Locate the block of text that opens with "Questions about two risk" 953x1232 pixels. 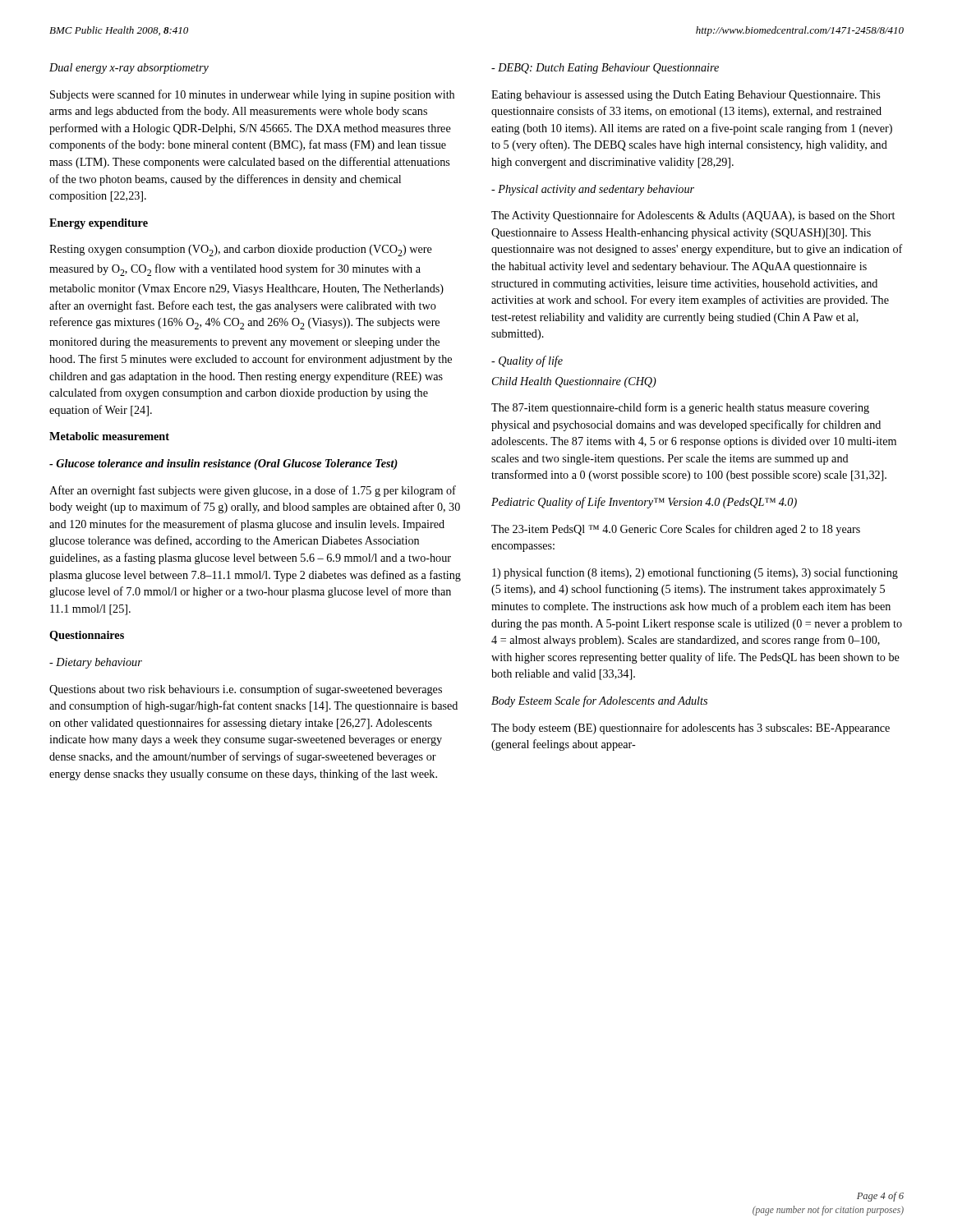[255, 731]
